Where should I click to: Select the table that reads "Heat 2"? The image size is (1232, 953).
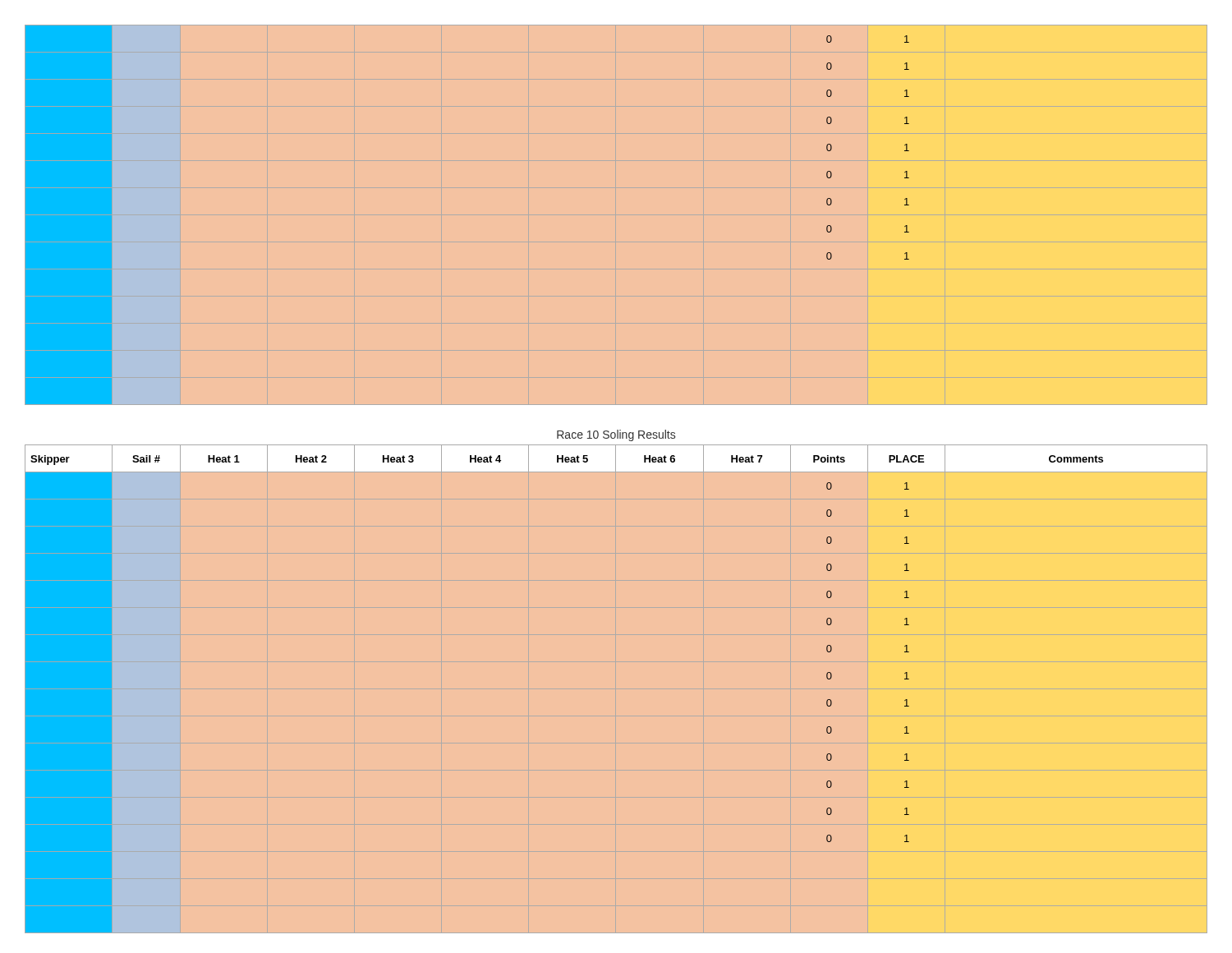616,689
